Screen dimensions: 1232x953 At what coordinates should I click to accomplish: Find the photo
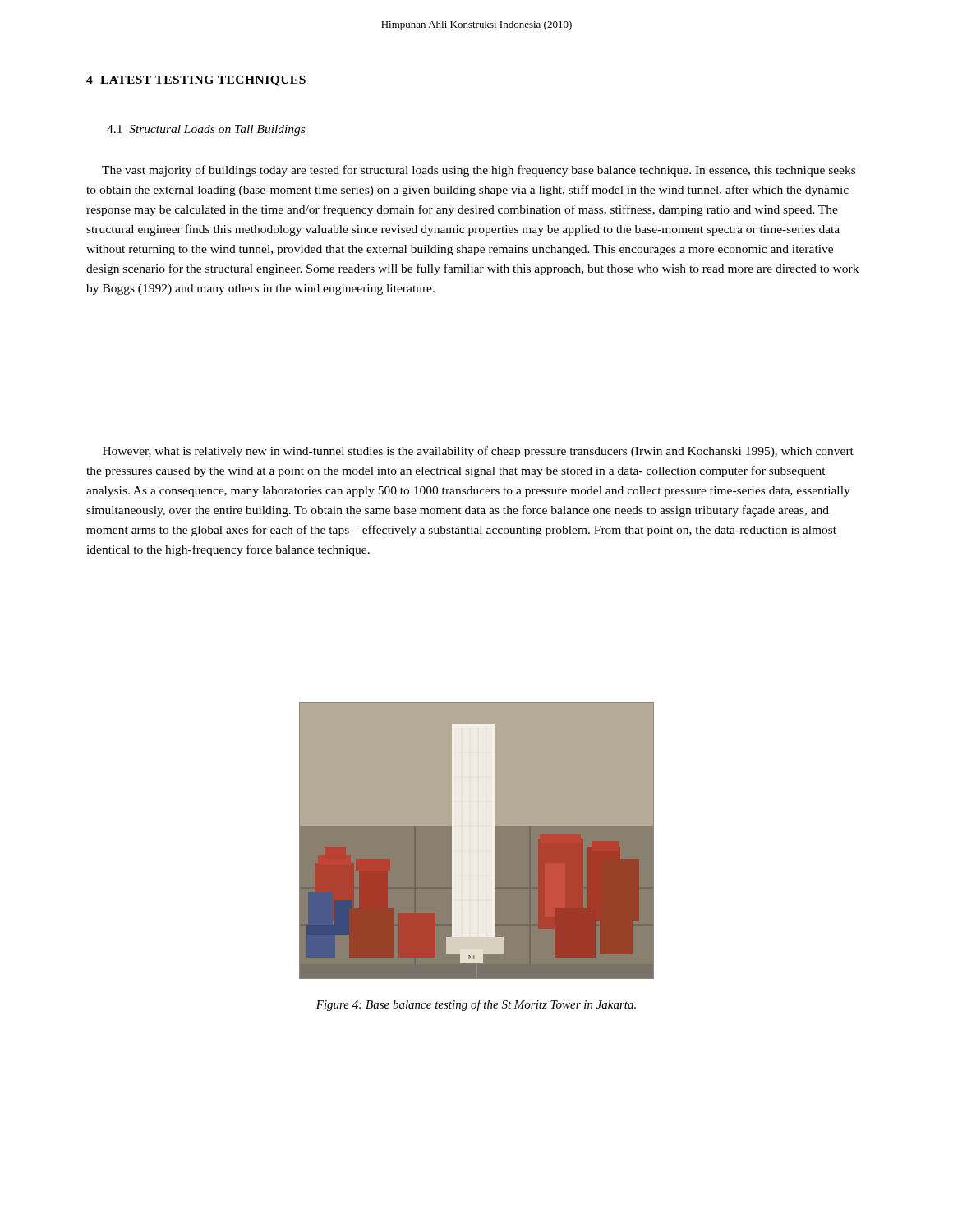[476, 841]
